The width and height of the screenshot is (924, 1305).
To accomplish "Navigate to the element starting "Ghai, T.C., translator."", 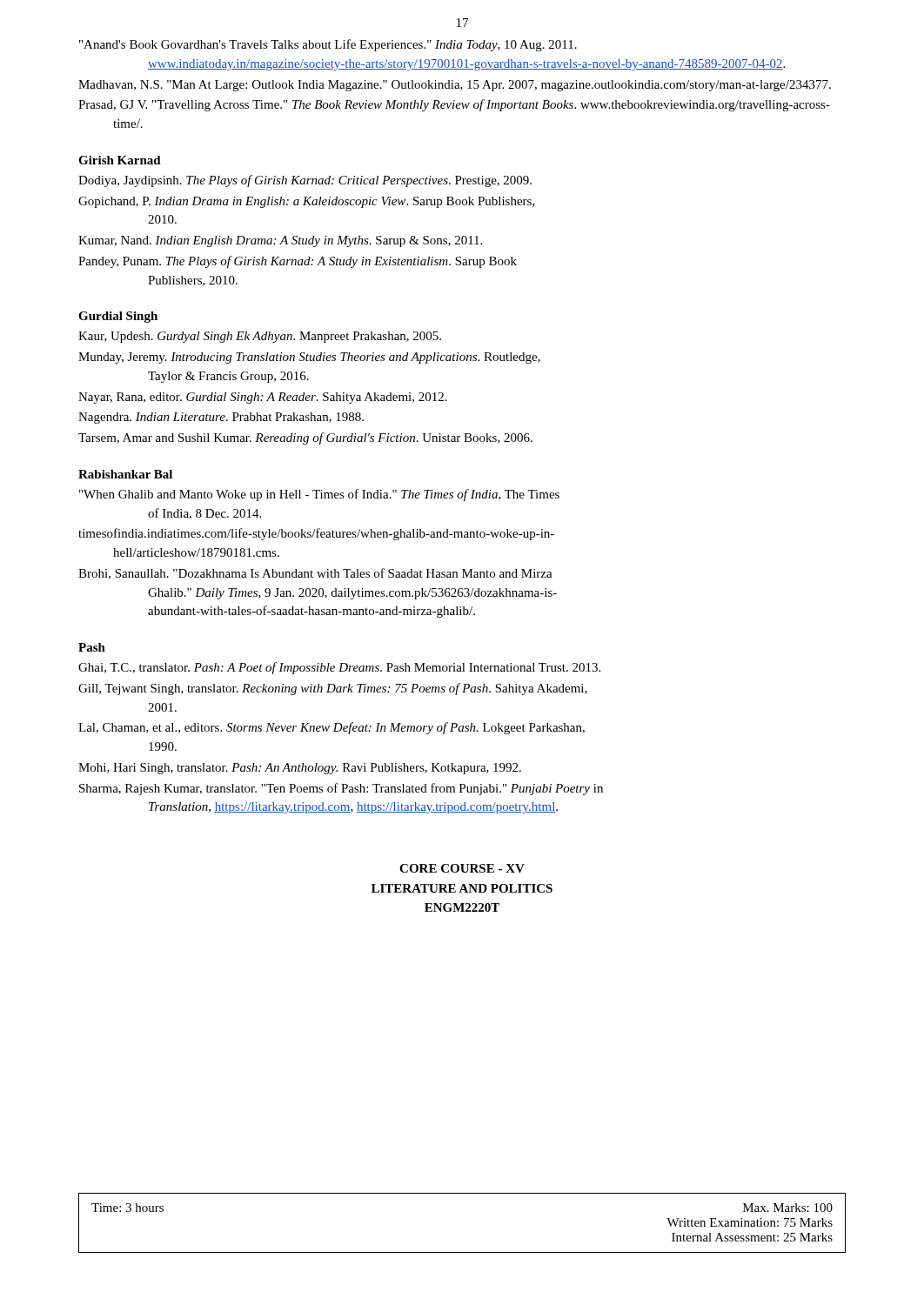I will point(340,667).
